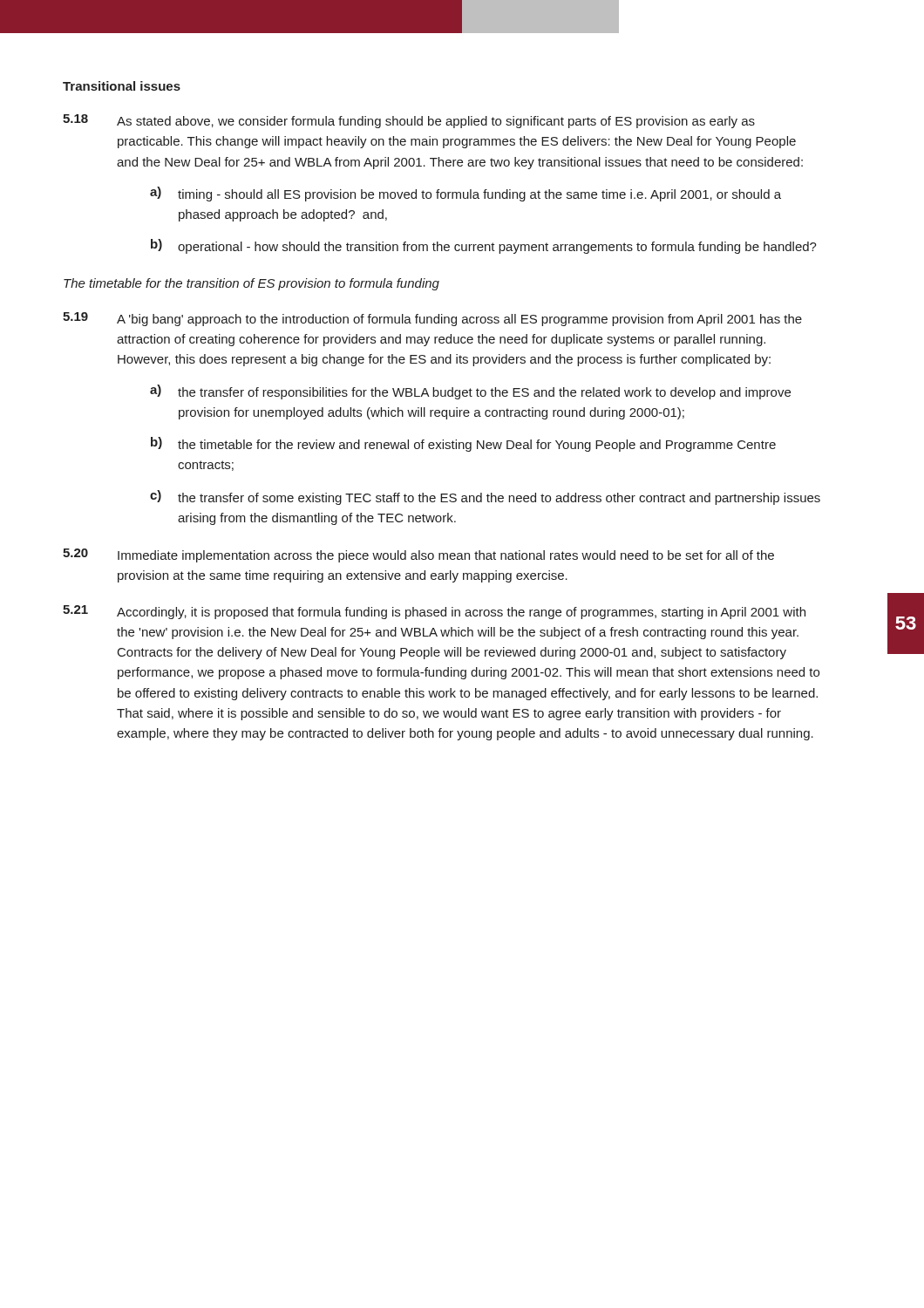Select the text starting "20 Immediate implementation across"

[442, 565]
